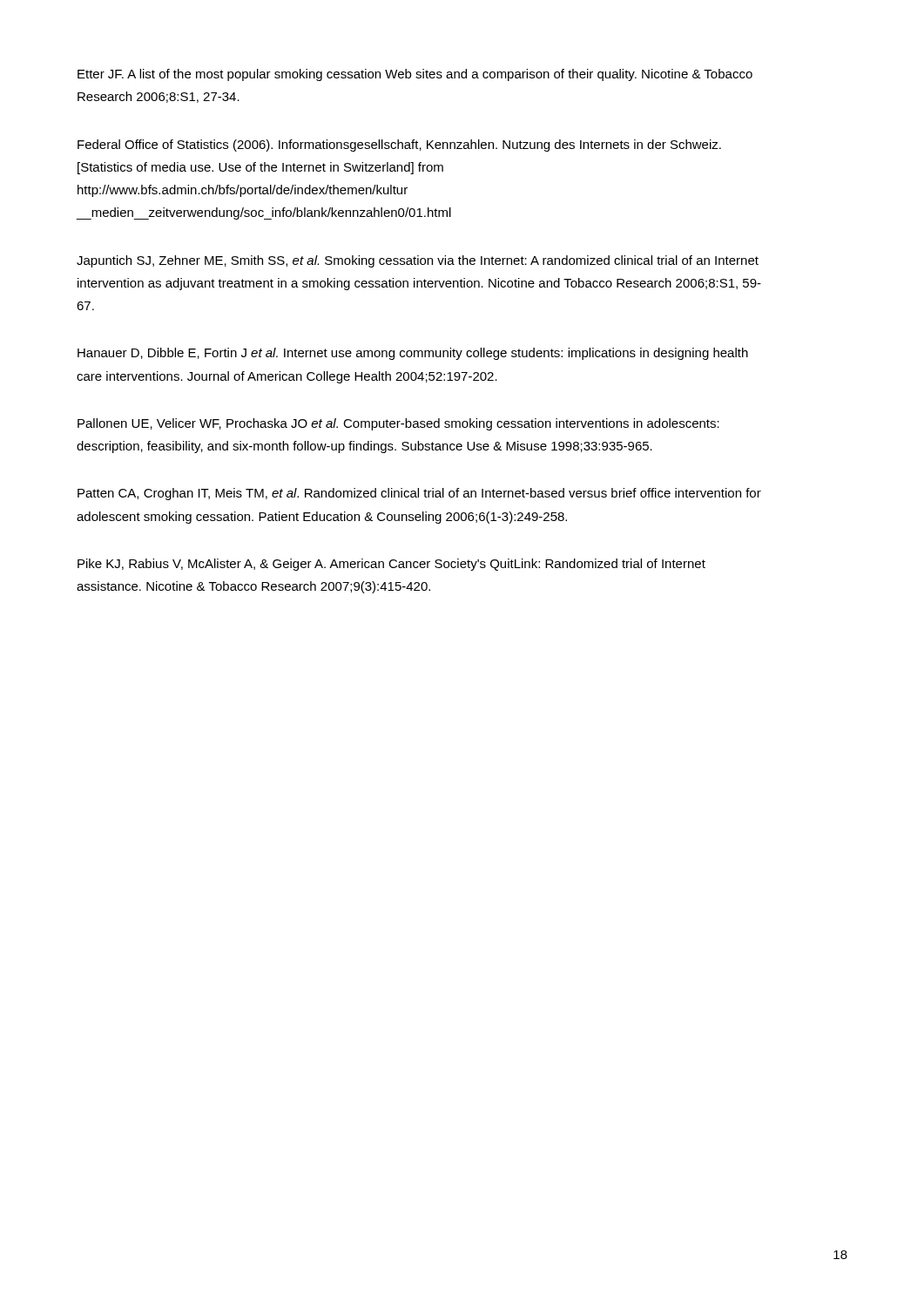Where is the passage that starts "Patten CA, Croghan"?
Screen dimensions: 1307x924
[419, 504]
